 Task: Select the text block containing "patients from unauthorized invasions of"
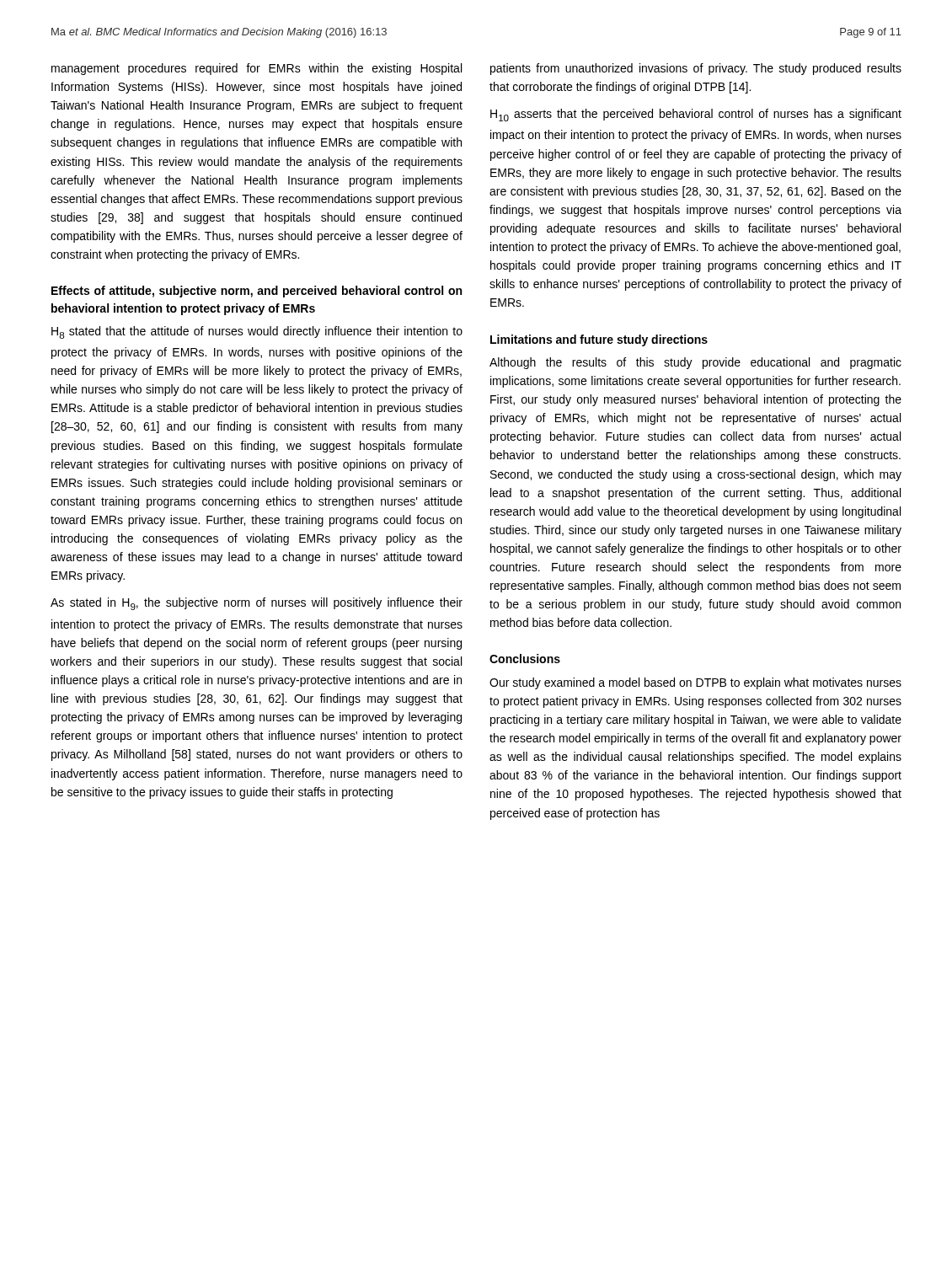point(695,186)
